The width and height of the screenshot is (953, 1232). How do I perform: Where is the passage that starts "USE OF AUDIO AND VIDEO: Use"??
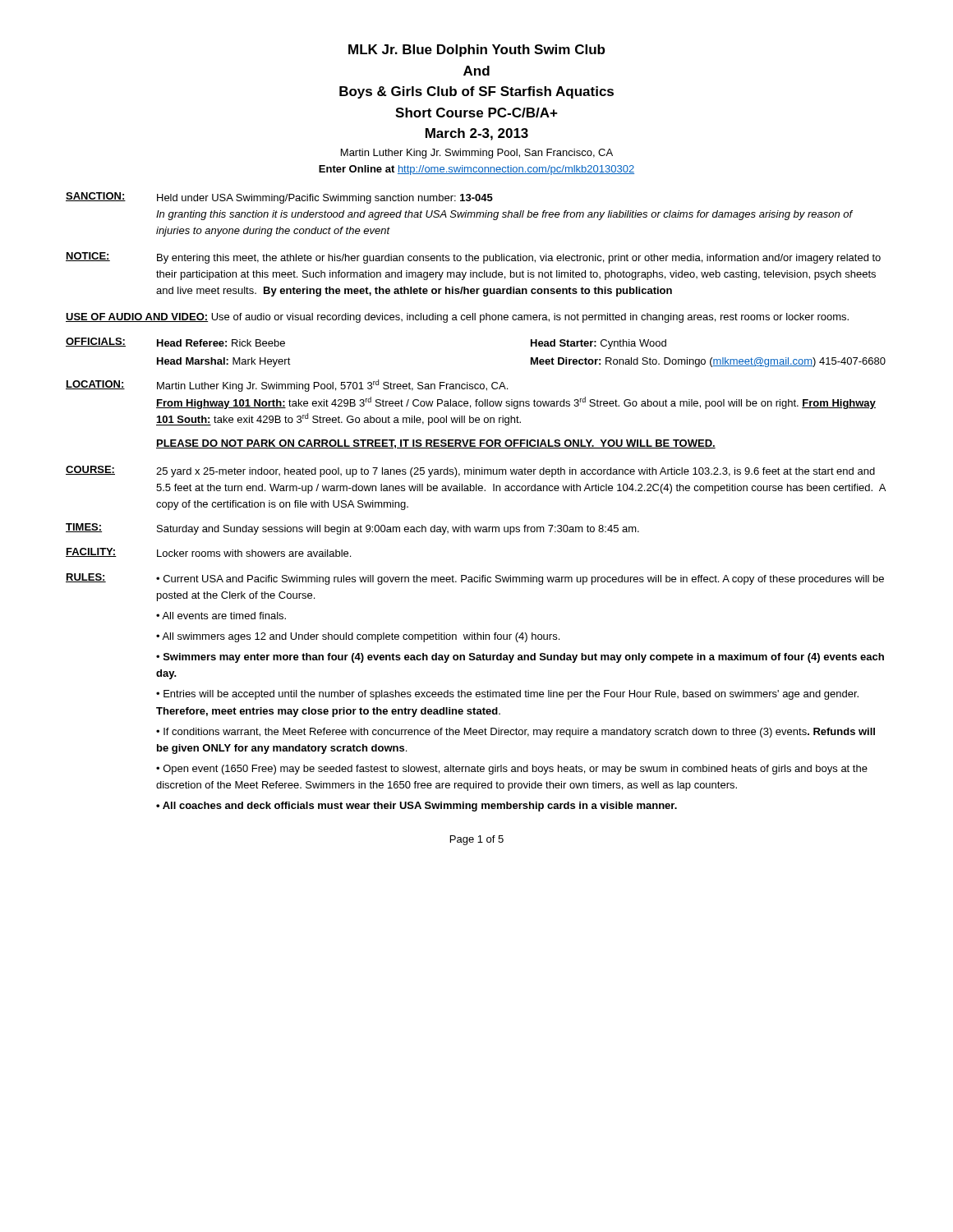pos(458,317)
